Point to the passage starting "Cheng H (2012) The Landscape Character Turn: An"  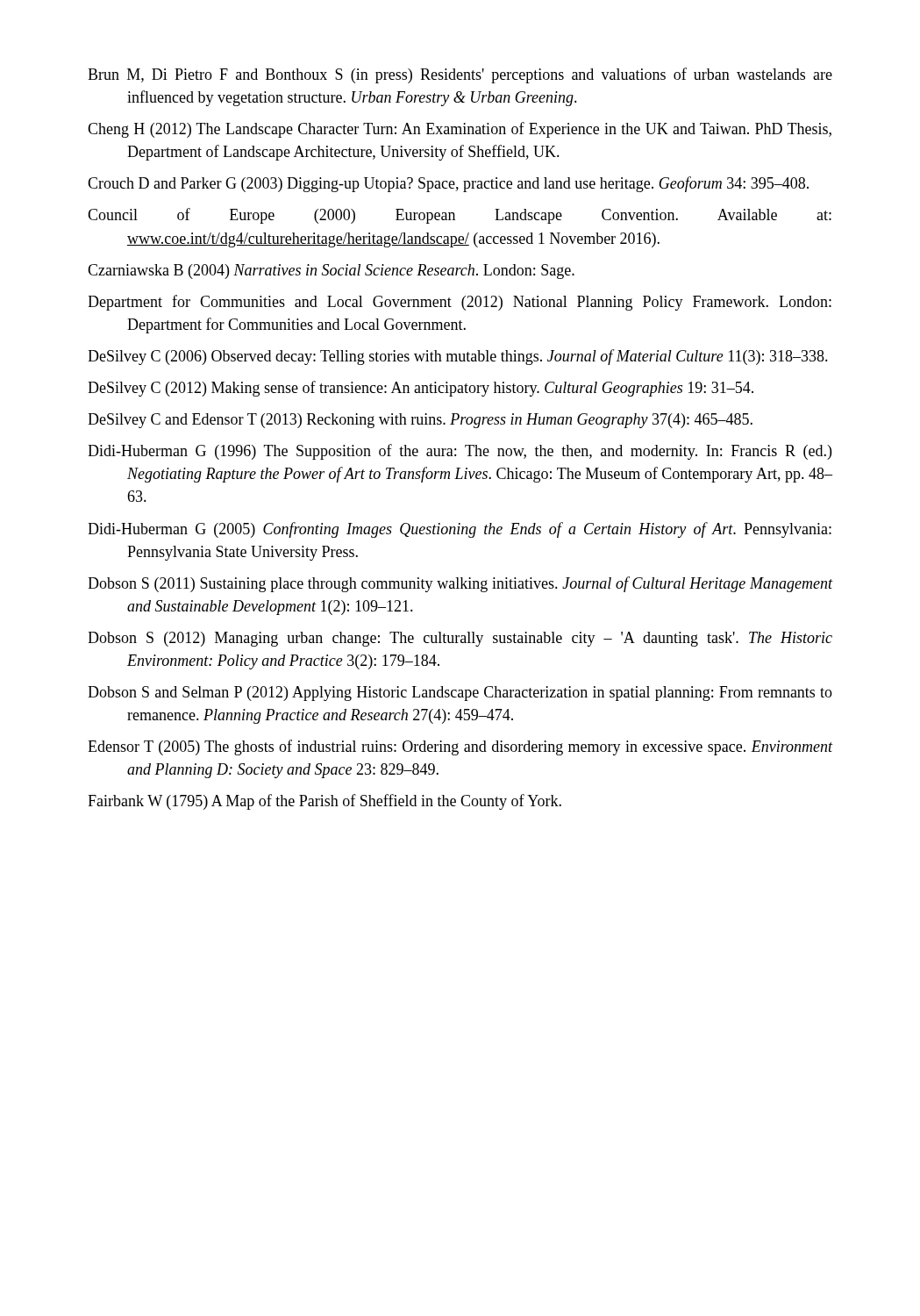point(460,141)
